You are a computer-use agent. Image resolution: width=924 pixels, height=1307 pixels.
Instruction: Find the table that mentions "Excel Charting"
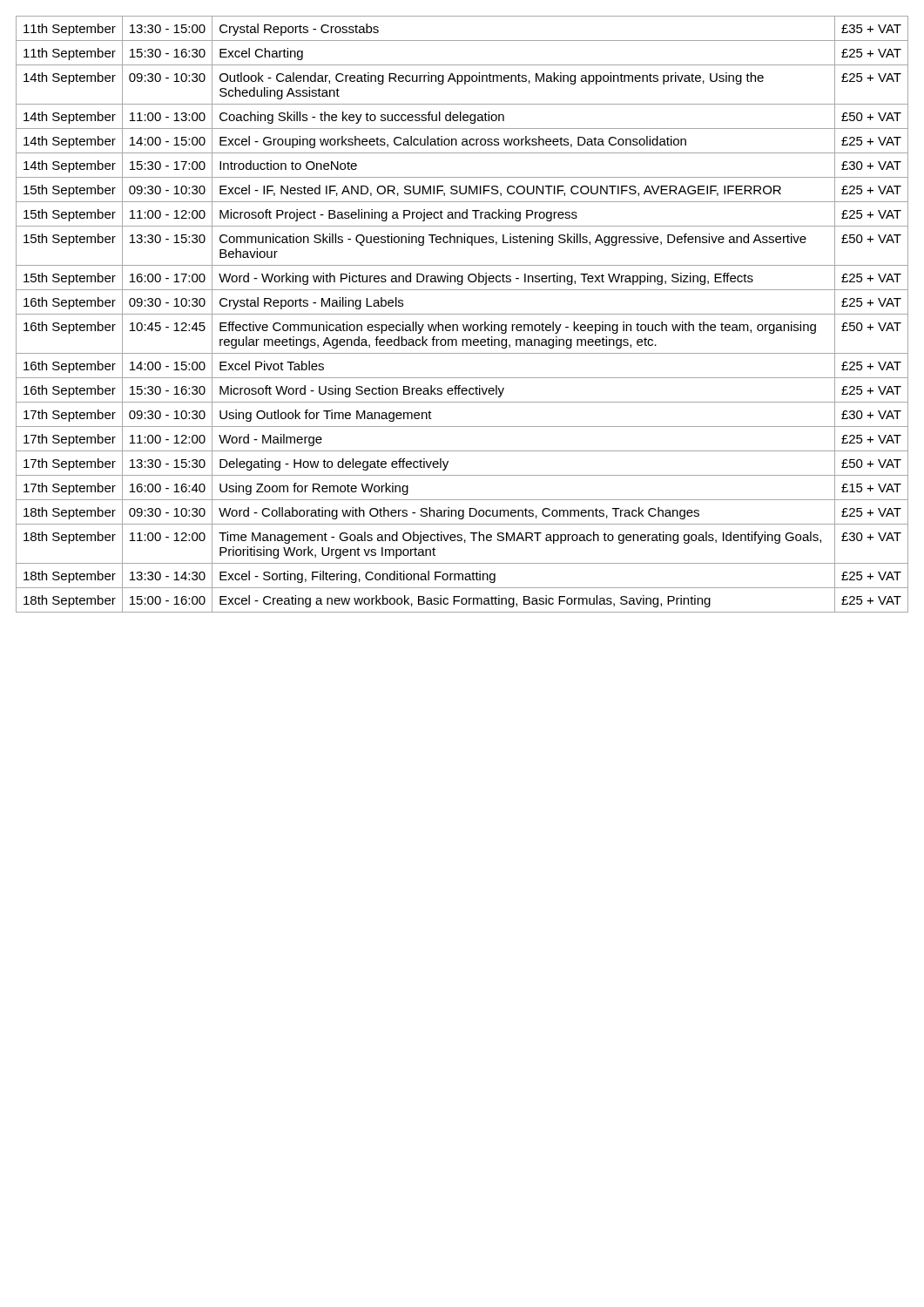point(462,314)
